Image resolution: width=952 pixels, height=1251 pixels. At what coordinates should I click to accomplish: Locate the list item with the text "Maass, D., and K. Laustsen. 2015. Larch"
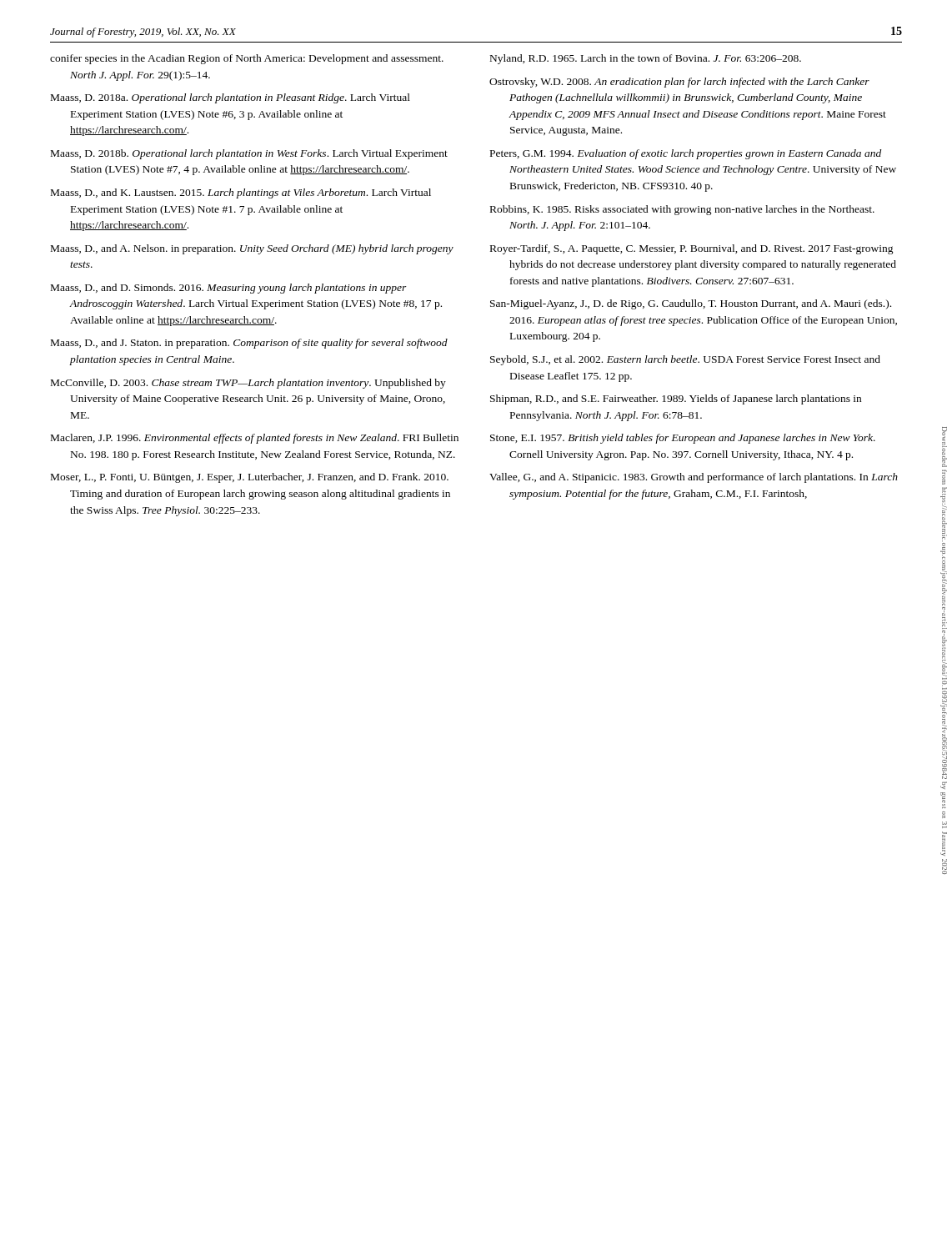point(241,208)
